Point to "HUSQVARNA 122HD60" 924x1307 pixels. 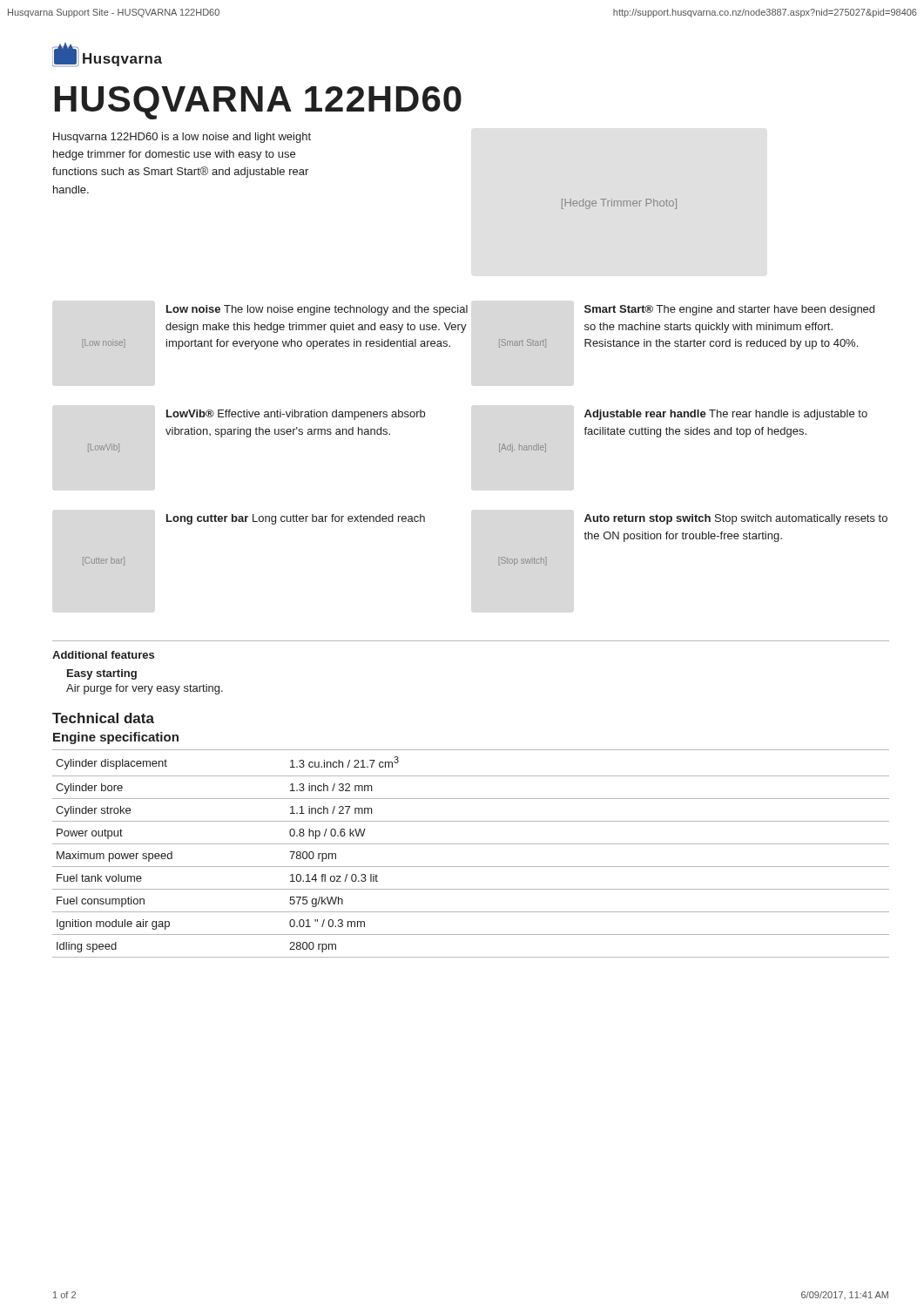click(x=258, y=99)
